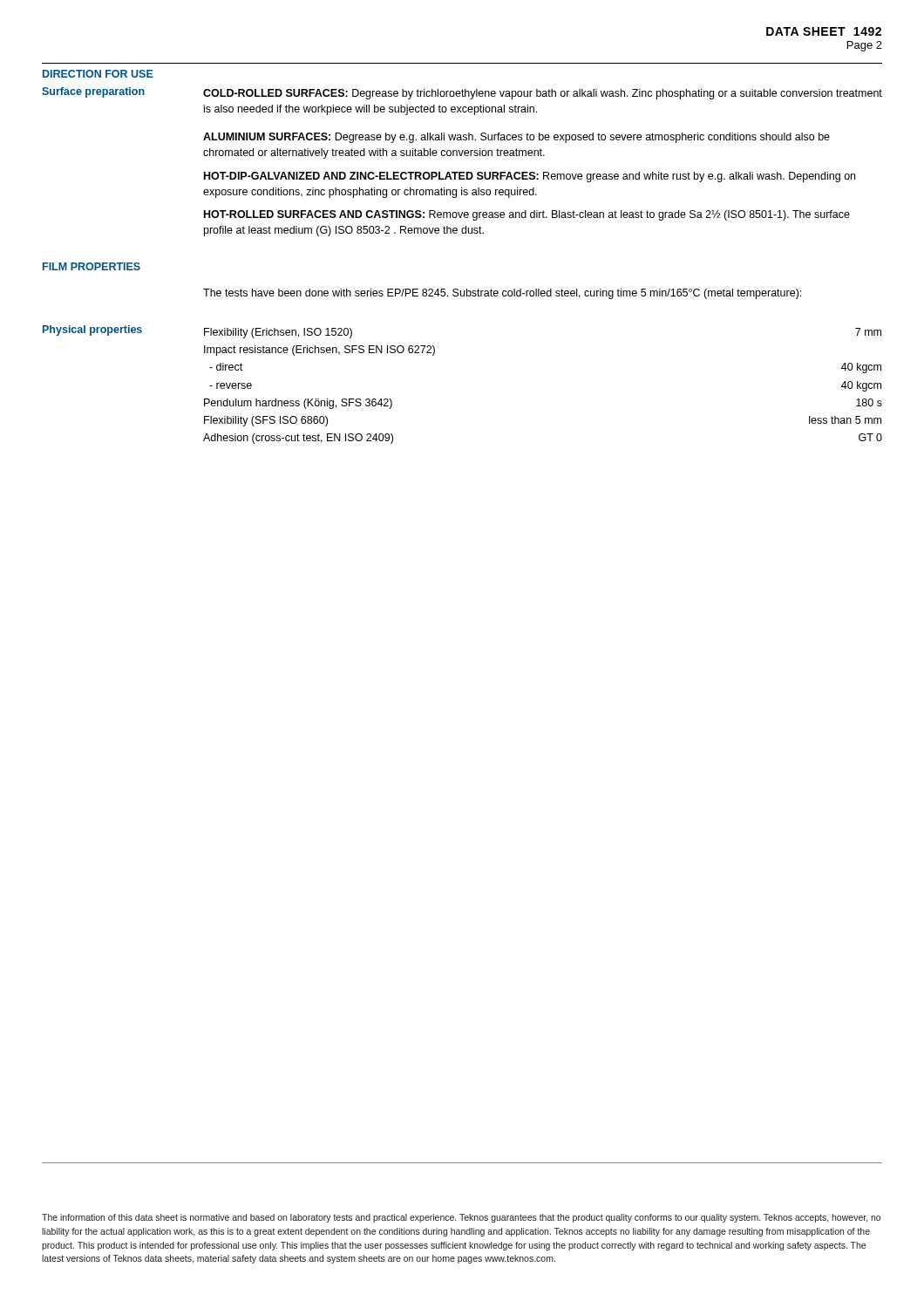Viewport: 924px width, 1308px height.
Task: Navigate to the region starting "Physical properties"
Action: click(x=92, y=330)
